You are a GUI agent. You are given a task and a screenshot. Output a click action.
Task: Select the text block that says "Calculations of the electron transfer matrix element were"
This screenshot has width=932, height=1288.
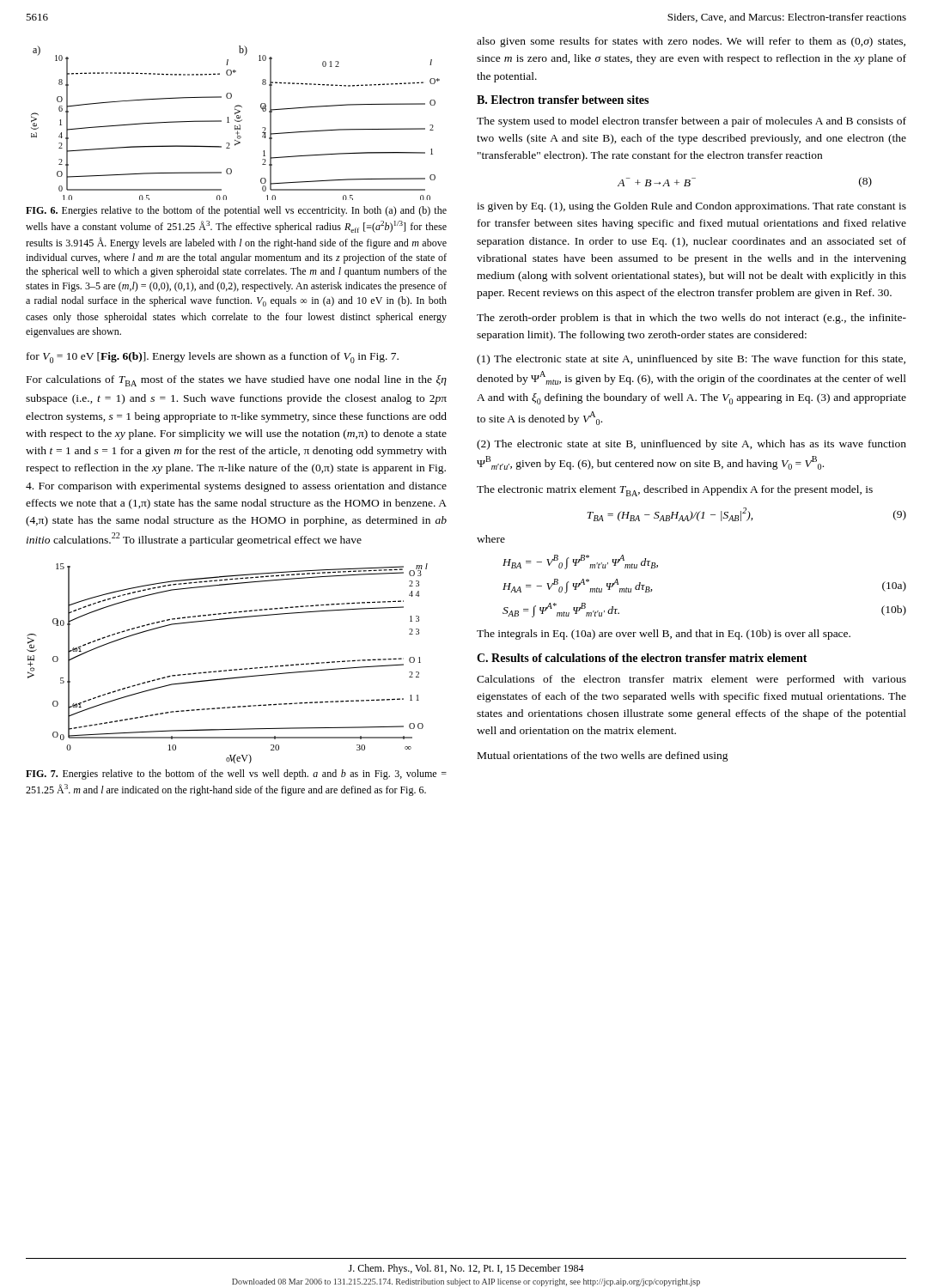[691, 705]
